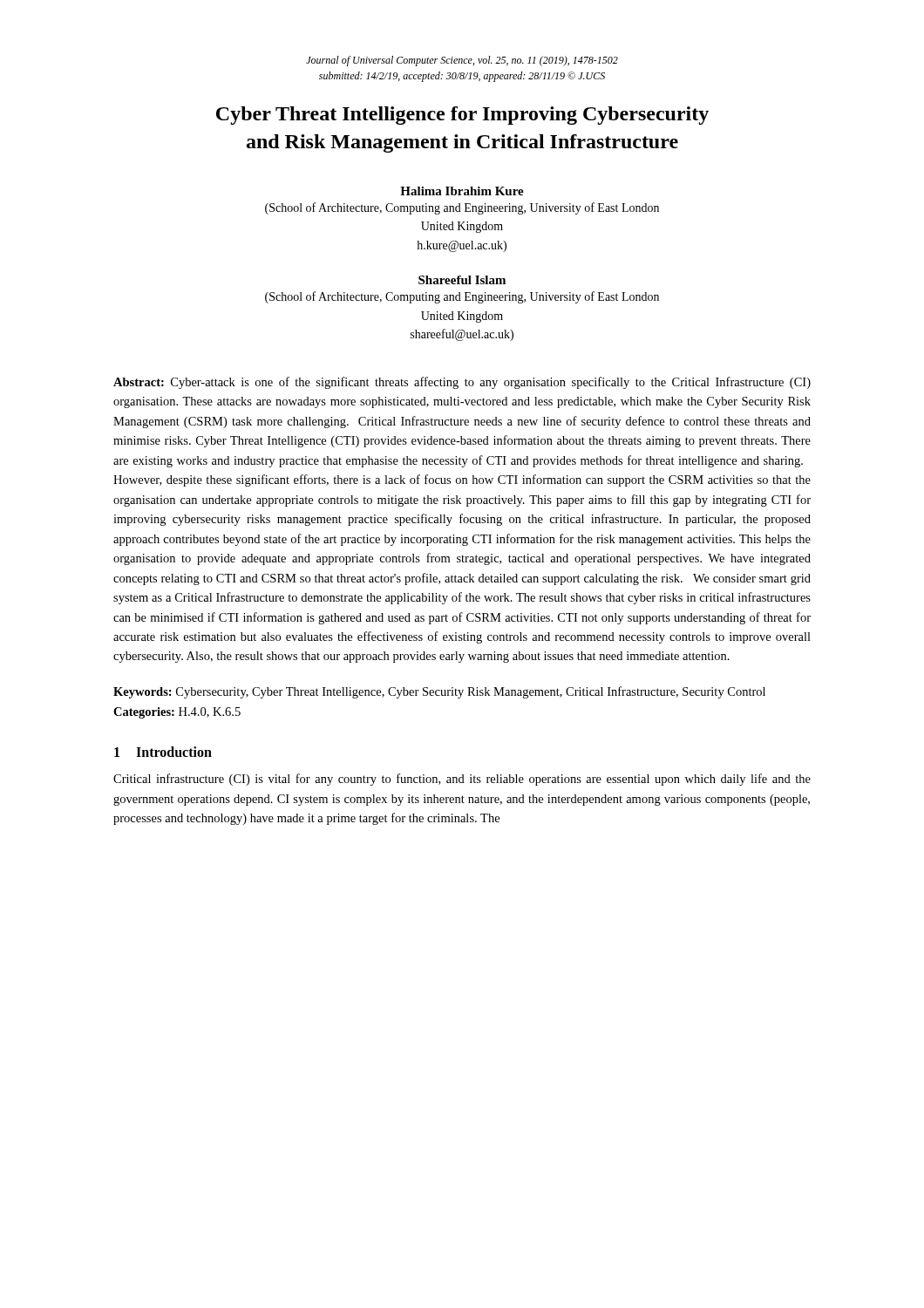Viewport: 924px width, 1308px height.
Task: Navigate to the passage starting "Cyber Threat Intelligence"
Action: point(462,127)
